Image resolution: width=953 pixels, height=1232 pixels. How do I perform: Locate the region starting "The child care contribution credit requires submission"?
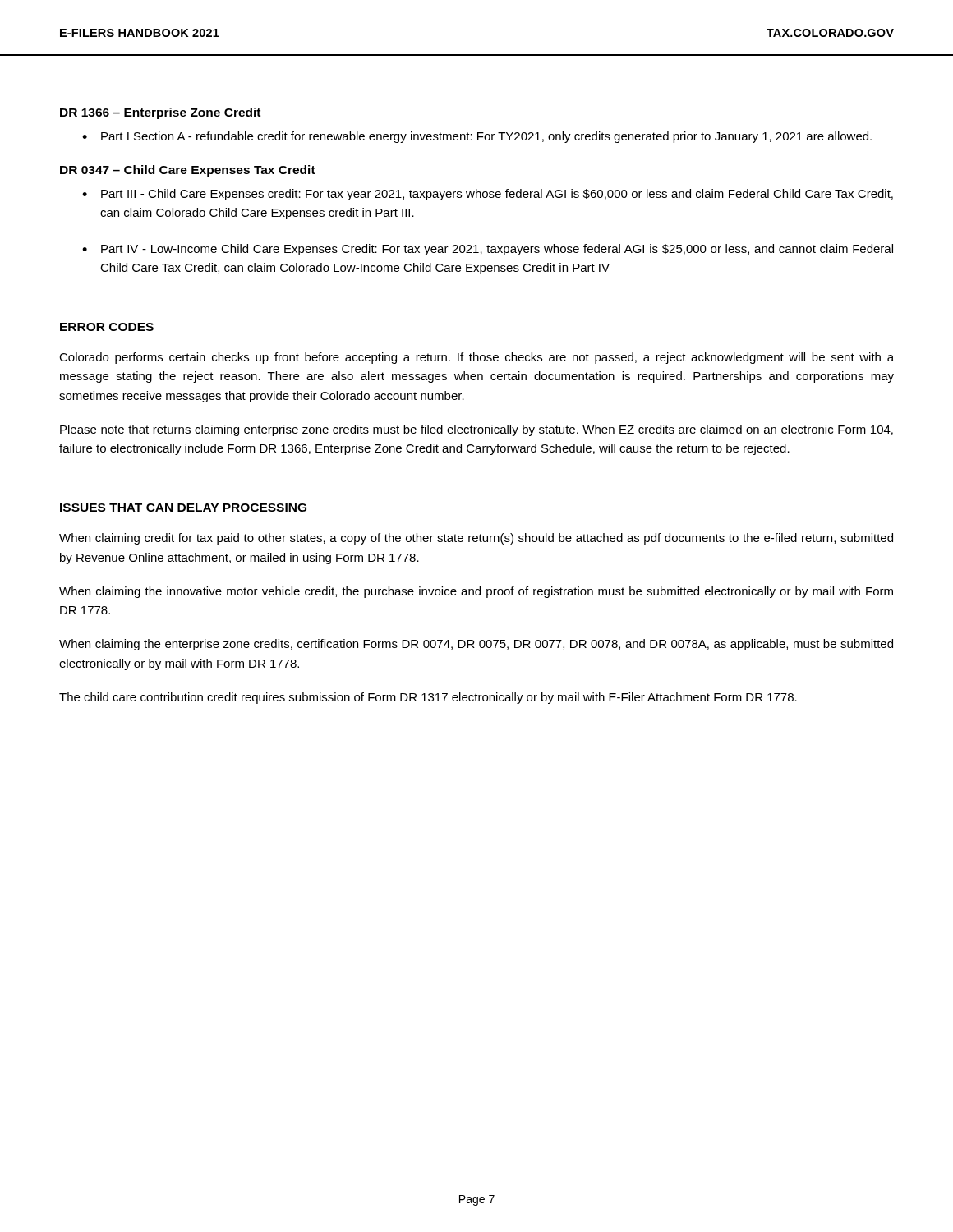click(428, 697)
